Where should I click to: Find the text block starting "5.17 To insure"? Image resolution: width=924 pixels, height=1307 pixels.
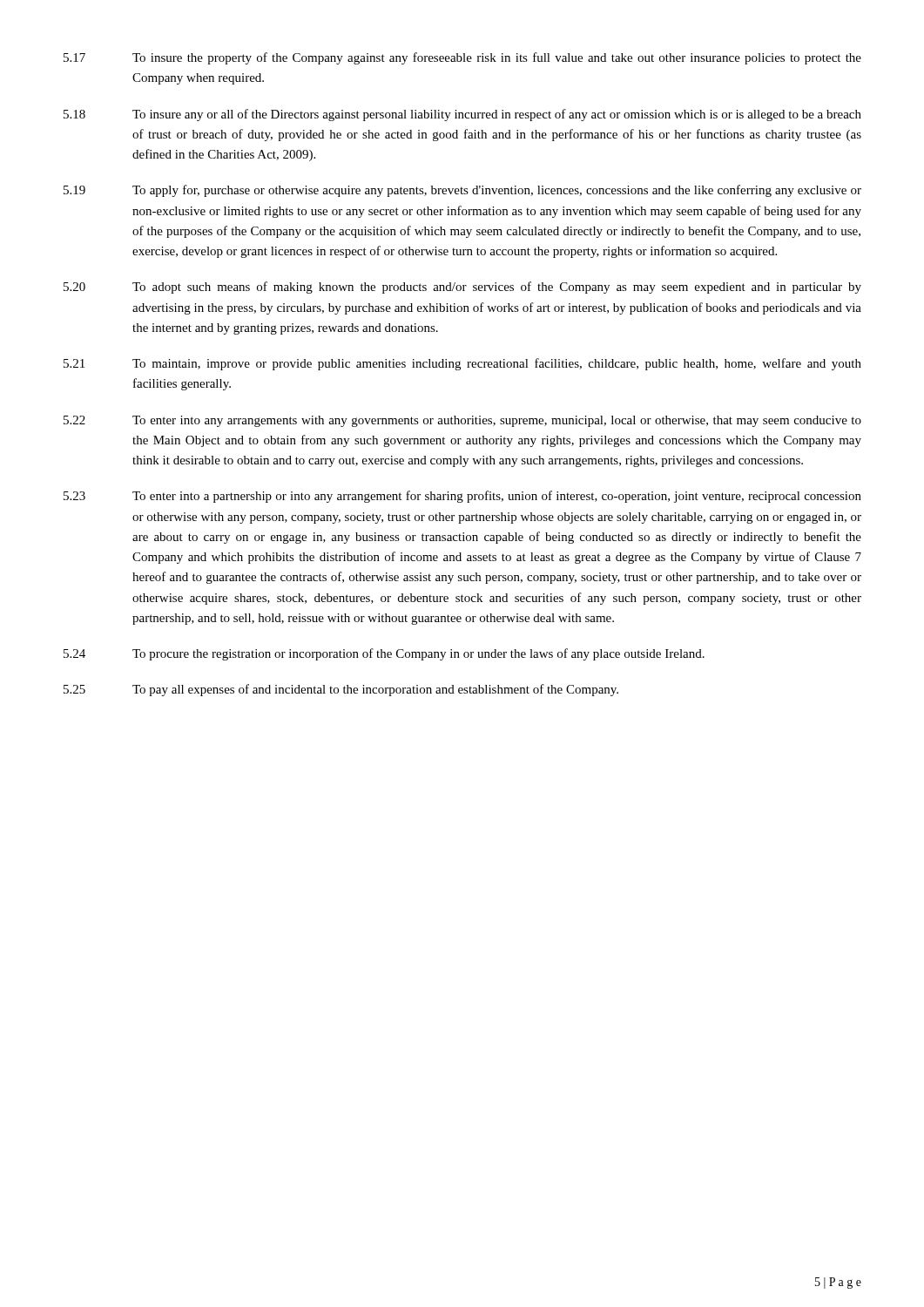[x=462, y=68]
